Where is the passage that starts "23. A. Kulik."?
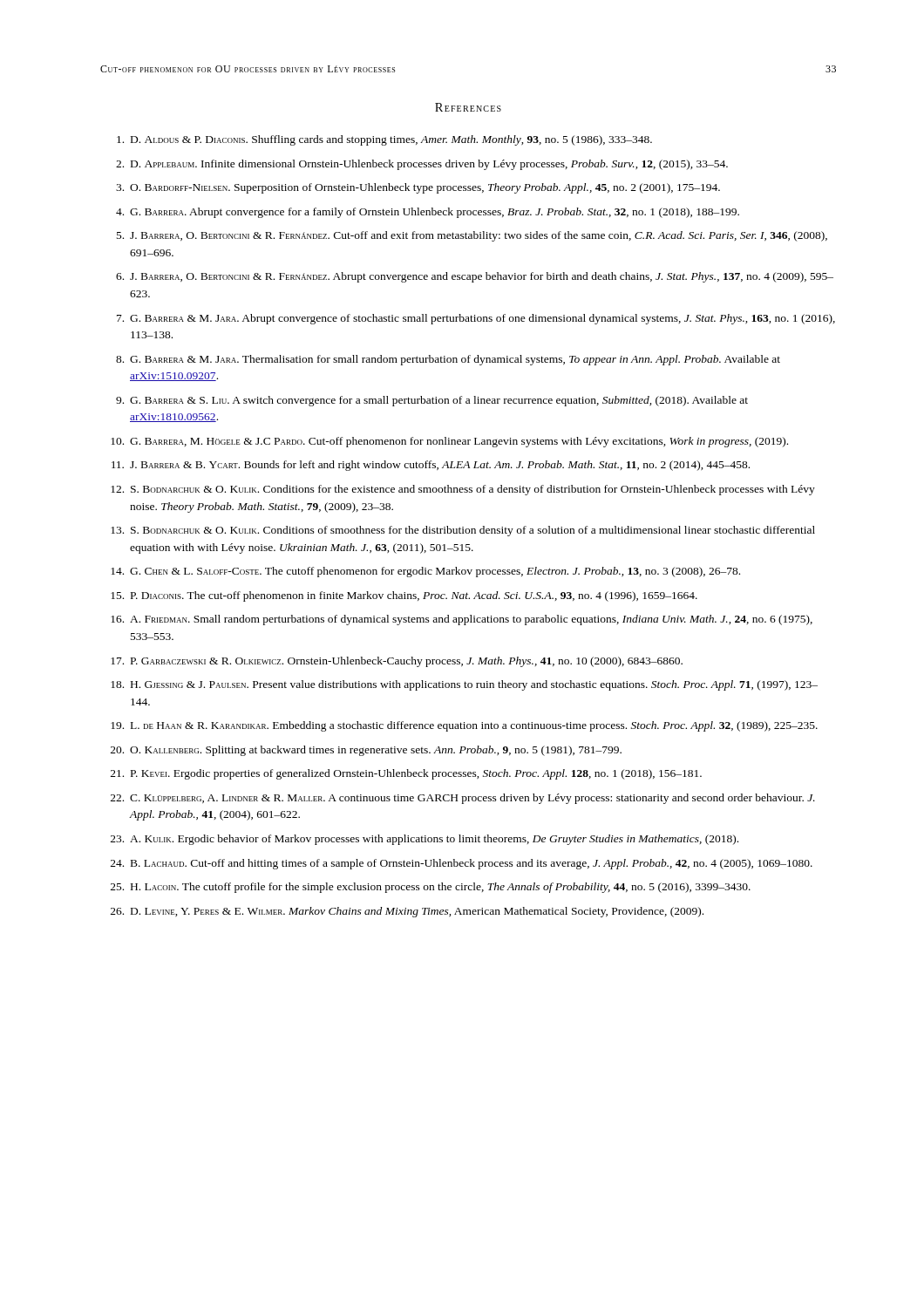Viewport: 924px width, 1308px height. point(469,839)
